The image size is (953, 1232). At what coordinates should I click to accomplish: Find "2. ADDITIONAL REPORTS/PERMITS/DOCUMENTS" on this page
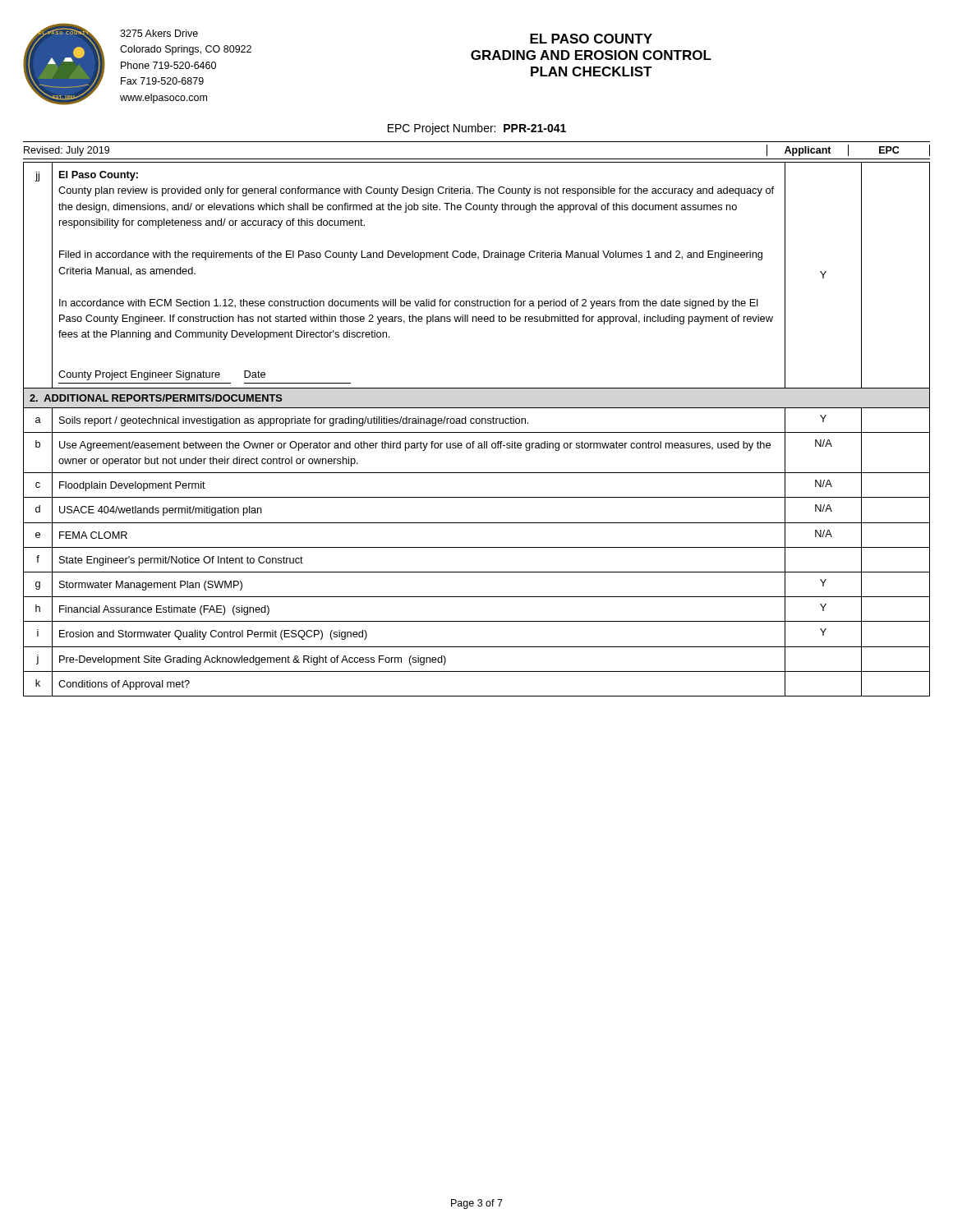click(x=156, y=398)
